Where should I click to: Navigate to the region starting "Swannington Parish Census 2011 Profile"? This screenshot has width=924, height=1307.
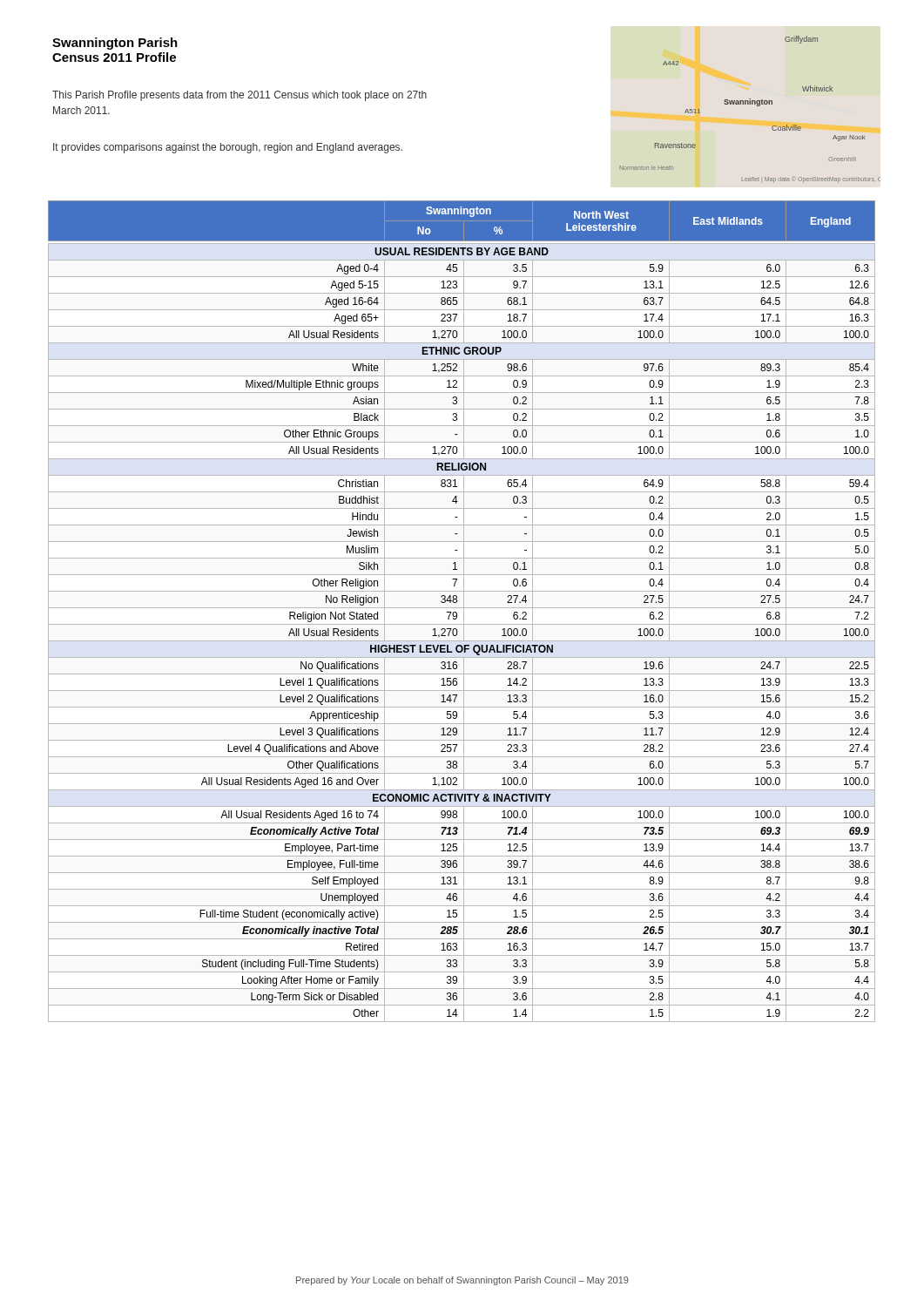coord(115,50)
